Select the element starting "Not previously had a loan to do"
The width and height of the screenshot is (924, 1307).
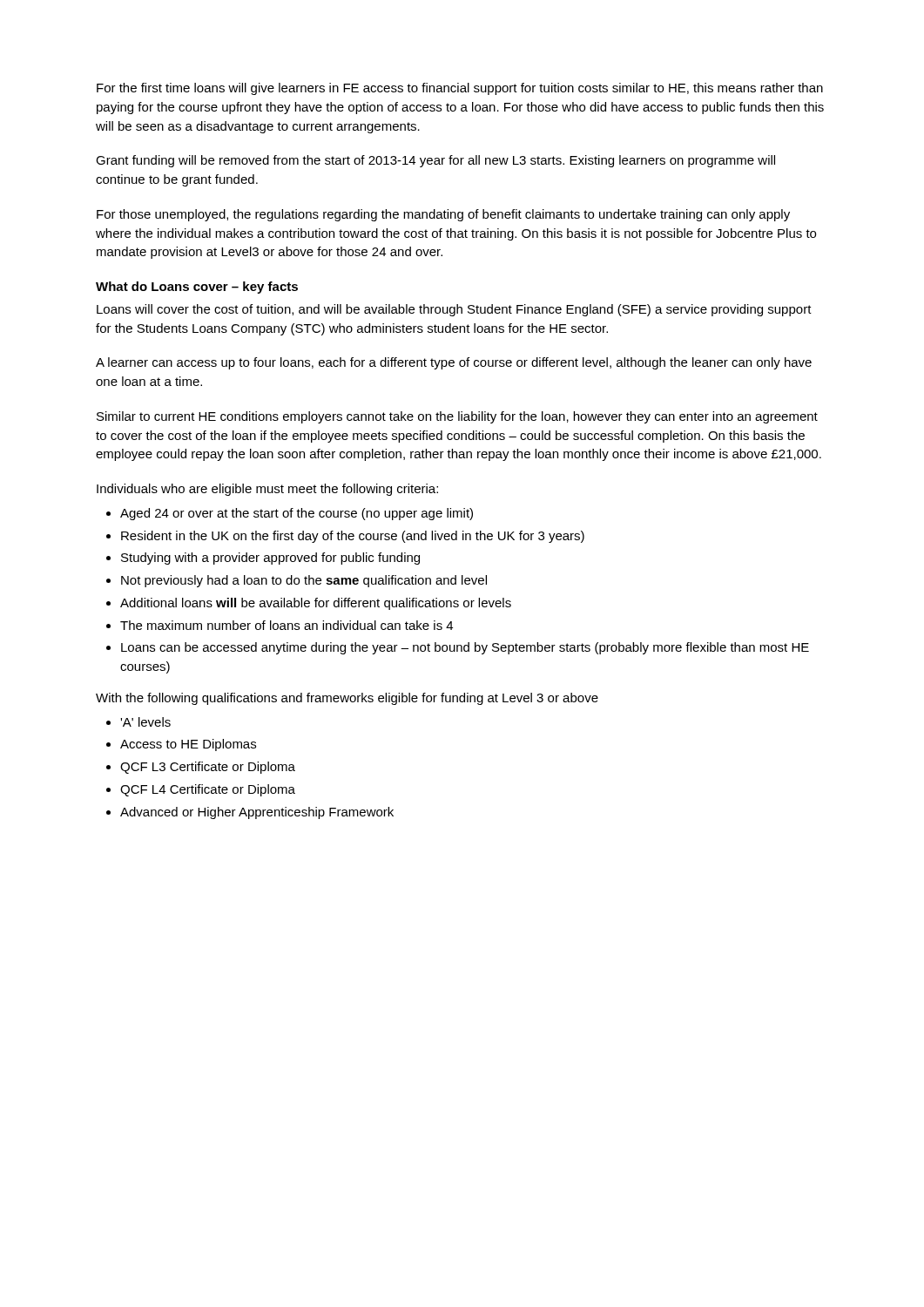click(304, 580)
